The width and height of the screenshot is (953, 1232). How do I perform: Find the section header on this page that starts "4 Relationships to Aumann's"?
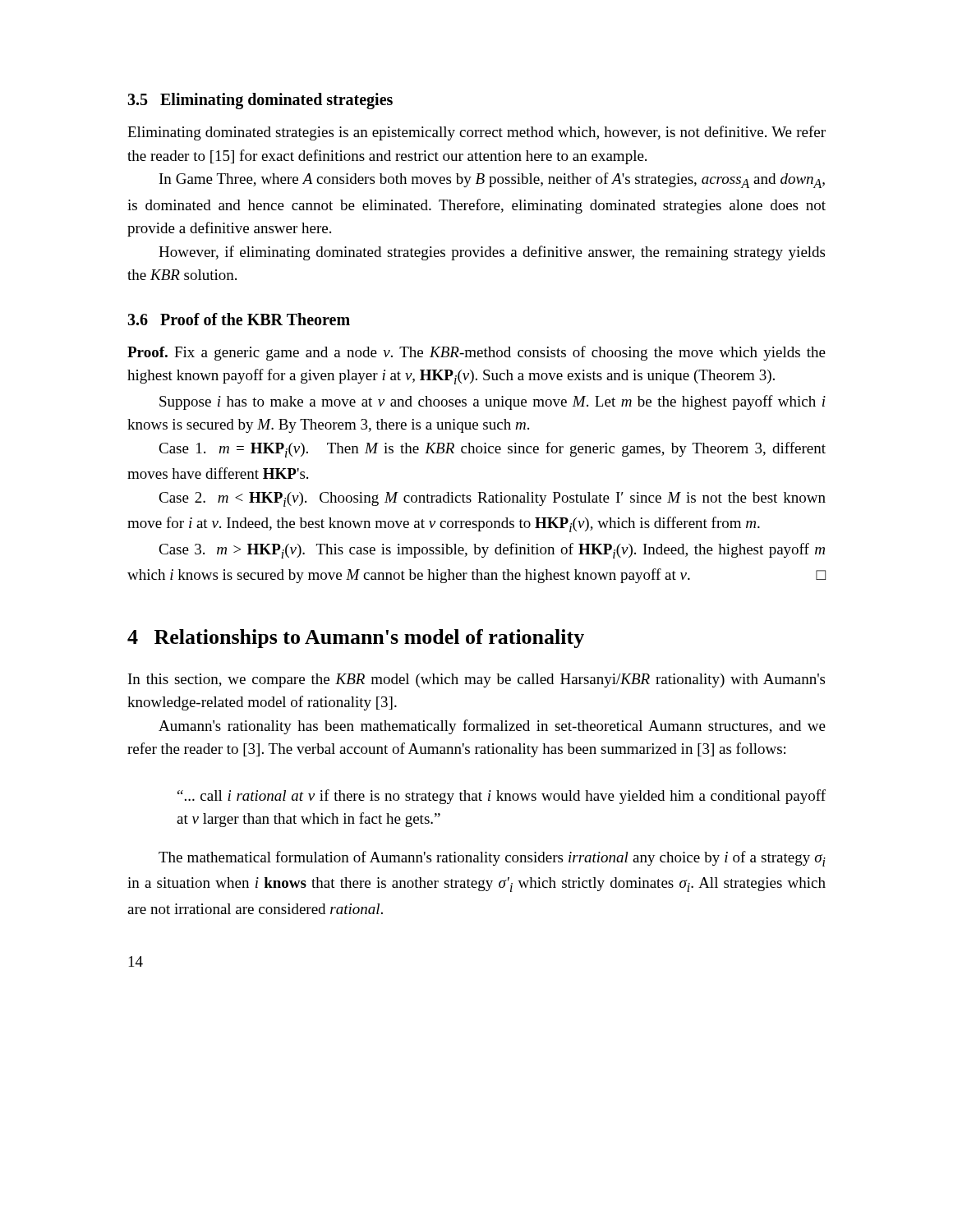[x=476, y=637]
